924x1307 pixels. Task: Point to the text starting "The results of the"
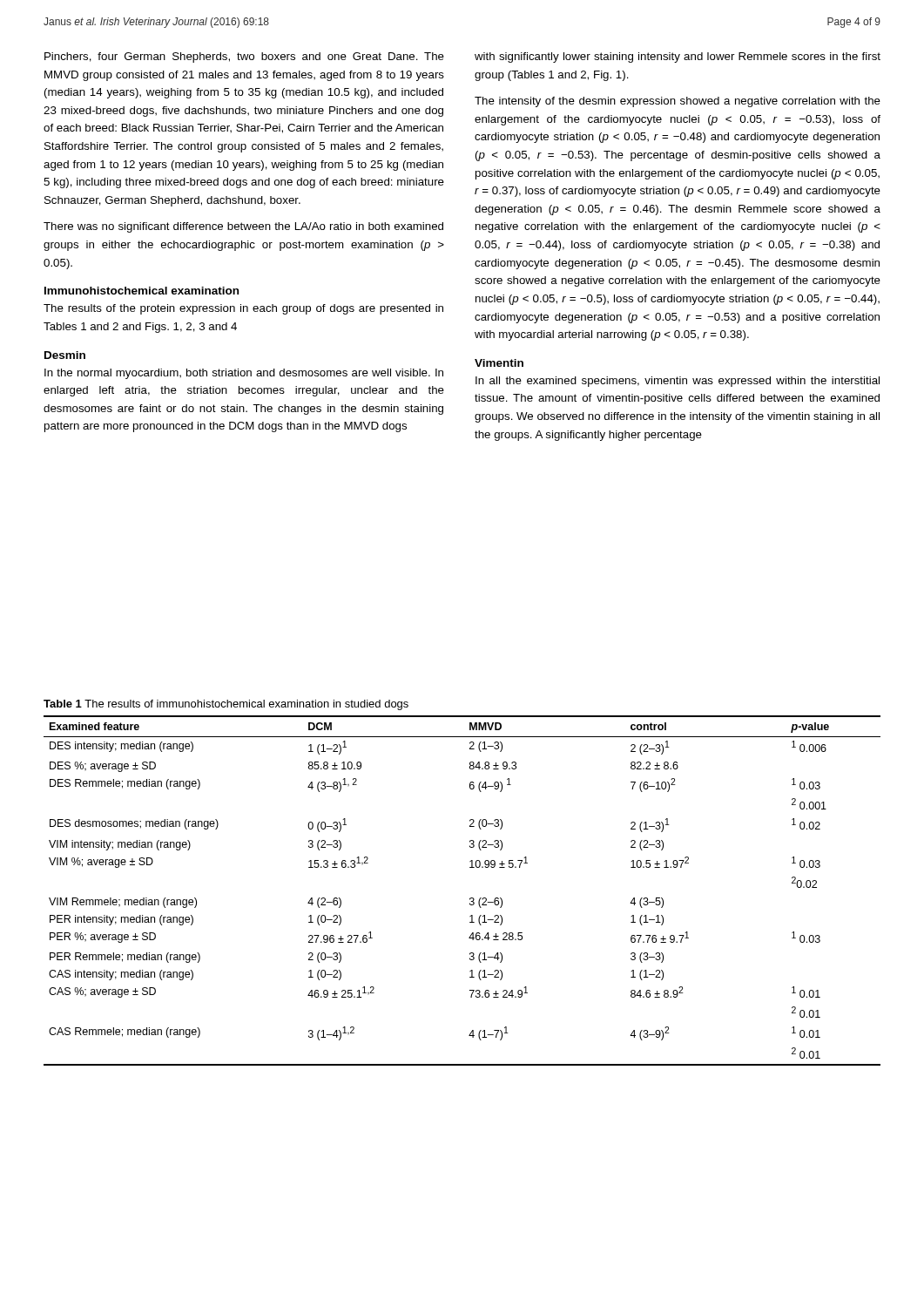[x=244, y=317]
